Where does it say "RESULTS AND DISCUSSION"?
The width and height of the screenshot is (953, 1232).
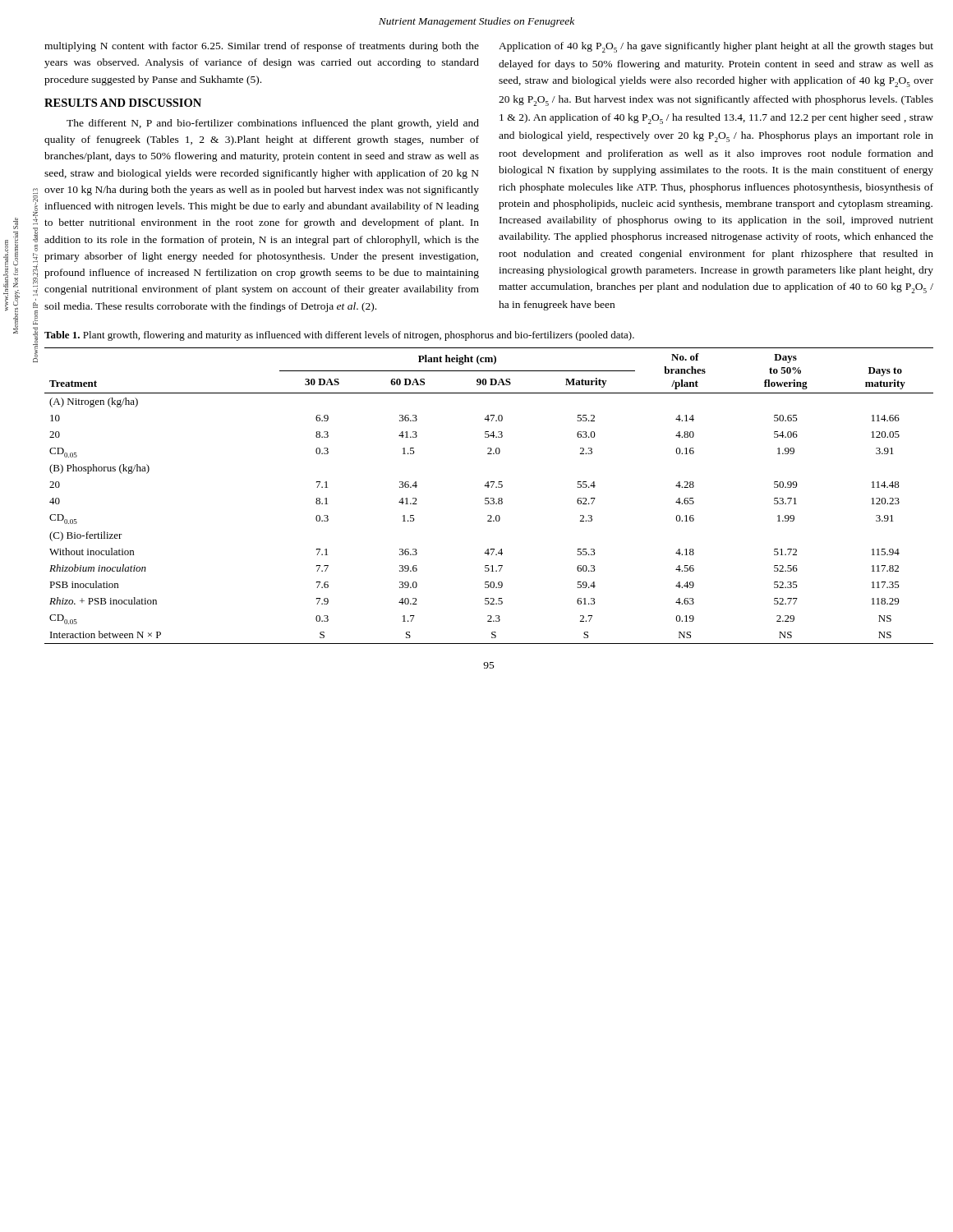click(x=123, y=102)
